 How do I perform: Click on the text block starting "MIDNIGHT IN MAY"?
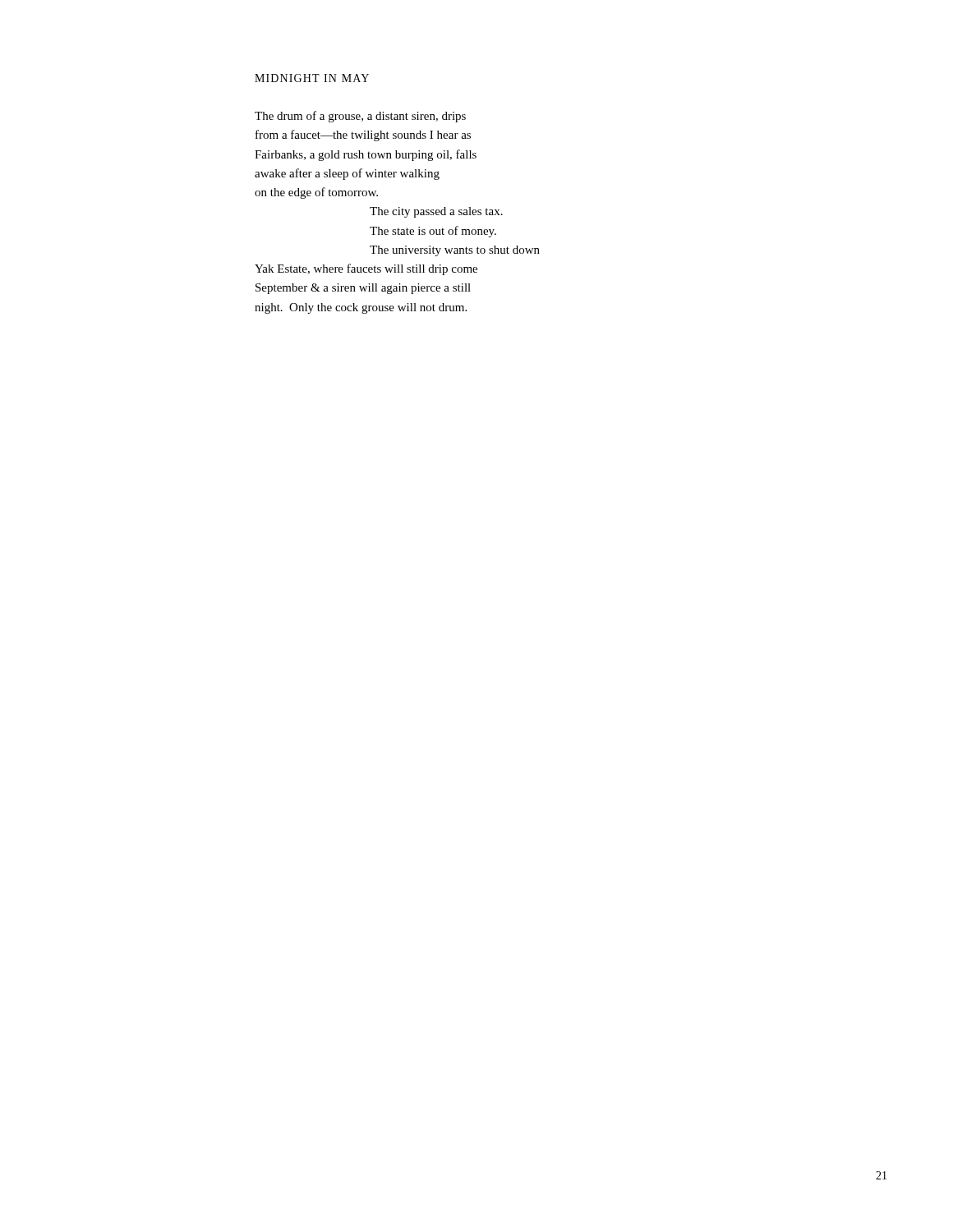click(x=312, y=78)
